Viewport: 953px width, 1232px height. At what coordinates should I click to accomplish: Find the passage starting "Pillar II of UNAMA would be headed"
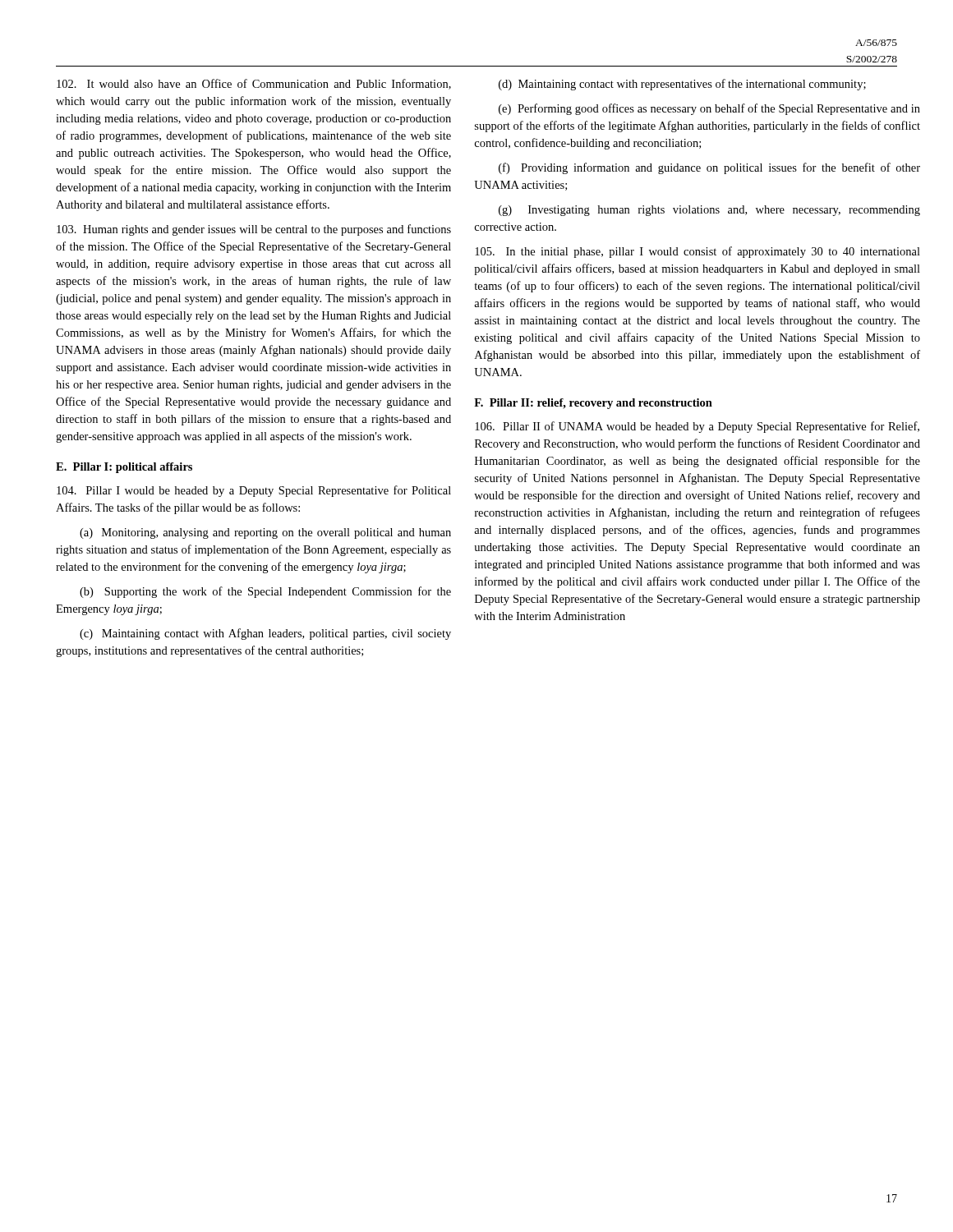697,522
